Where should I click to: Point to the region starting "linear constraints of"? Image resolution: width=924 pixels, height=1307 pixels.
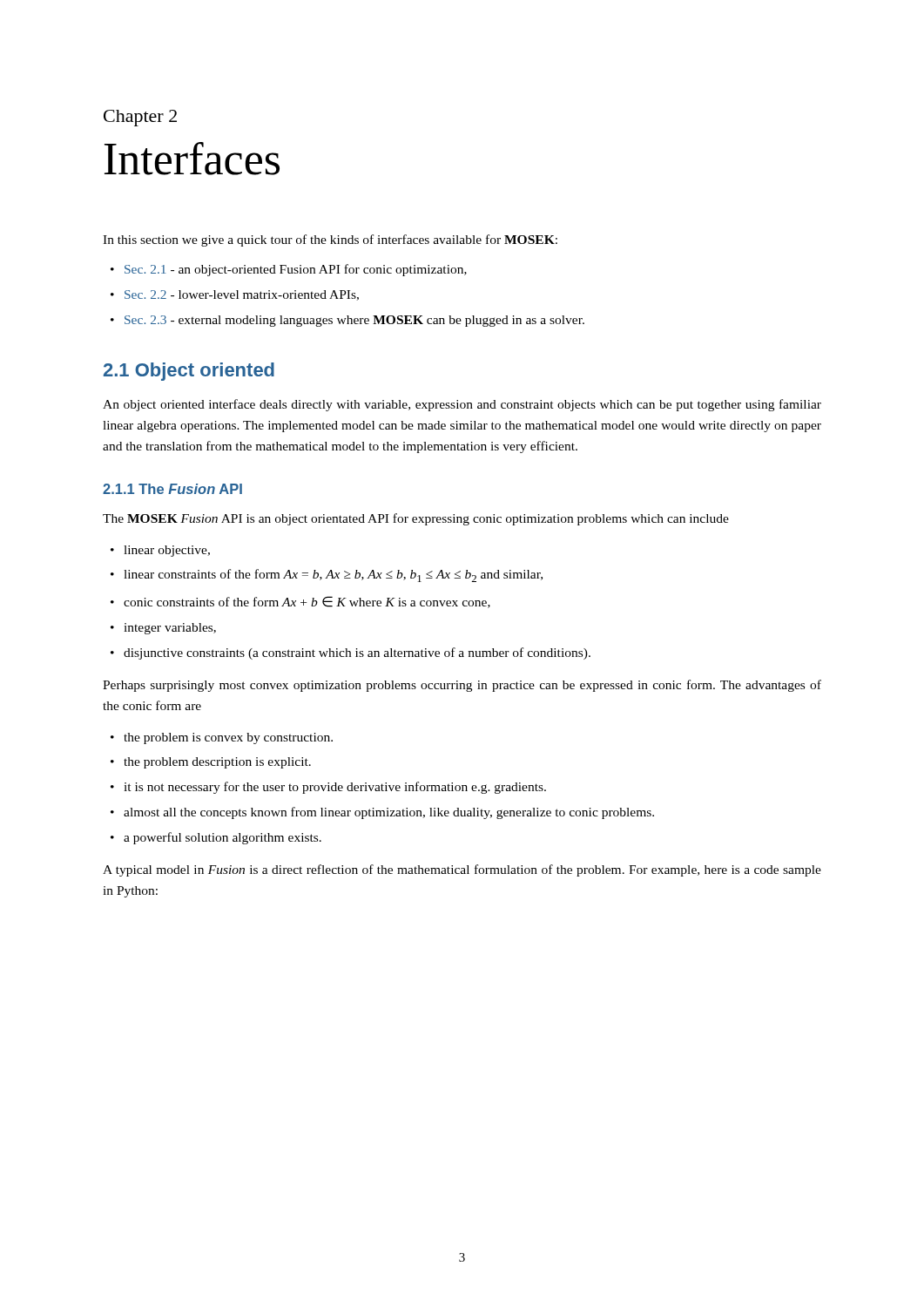point(334,576)
